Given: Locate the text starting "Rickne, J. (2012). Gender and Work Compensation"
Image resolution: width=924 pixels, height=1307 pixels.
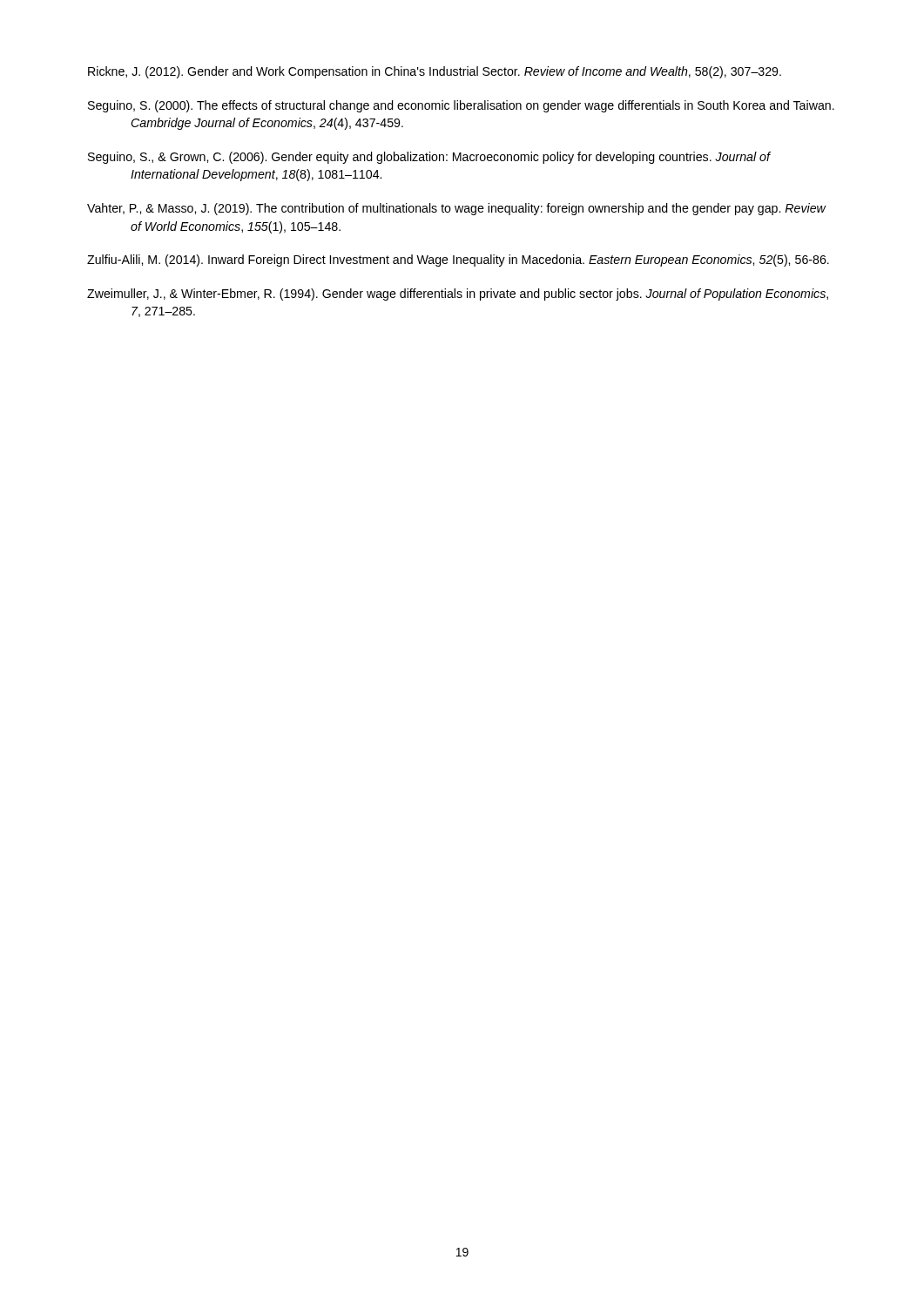Looking at the screenshot, I should pyautogui.click(x=435, y=71).
